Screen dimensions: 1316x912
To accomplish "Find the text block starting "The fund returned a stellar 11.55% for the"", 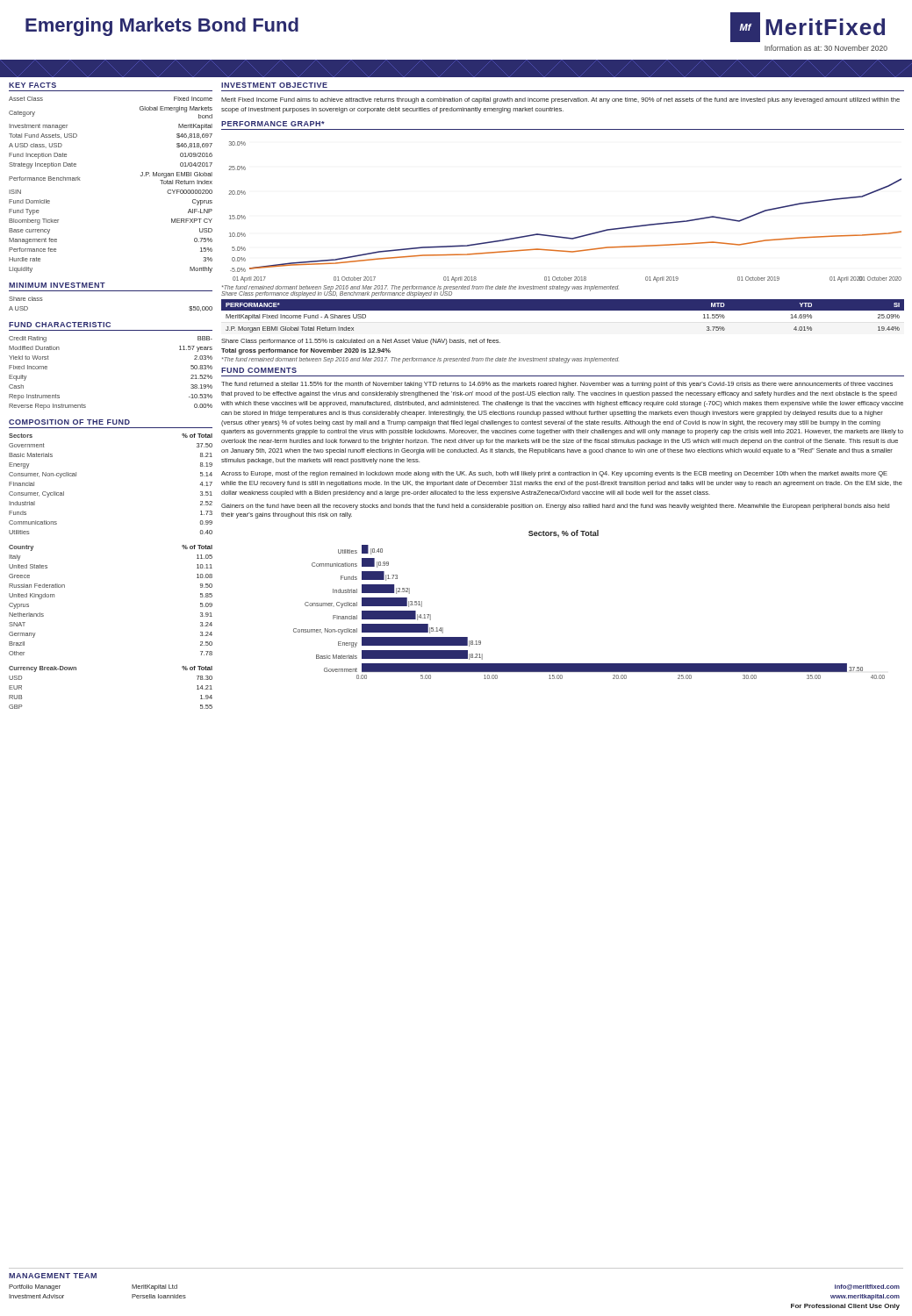I will (562, 422).
